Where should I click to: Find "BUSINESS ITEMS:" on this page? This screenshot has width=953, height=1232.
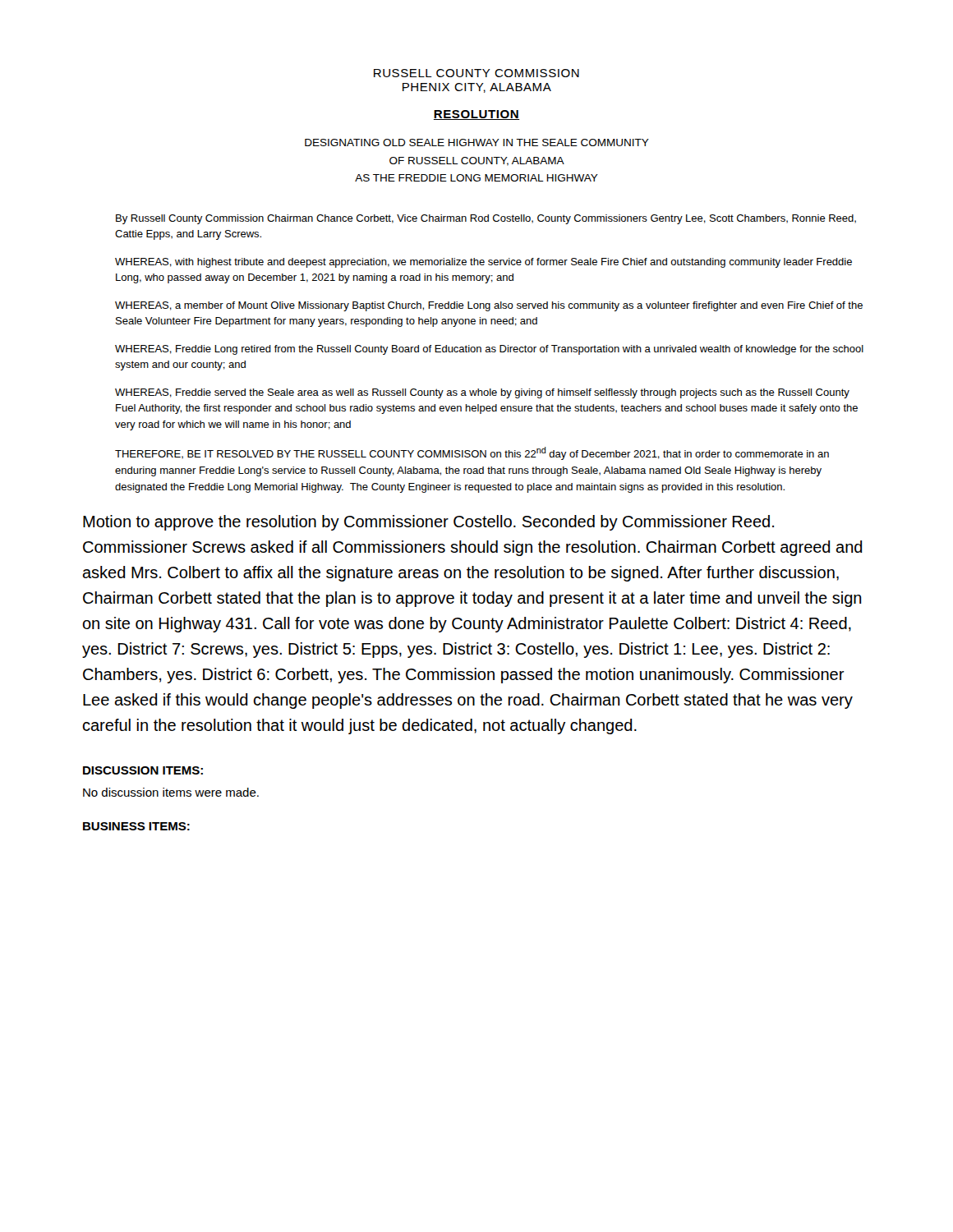tap(136, 826)
